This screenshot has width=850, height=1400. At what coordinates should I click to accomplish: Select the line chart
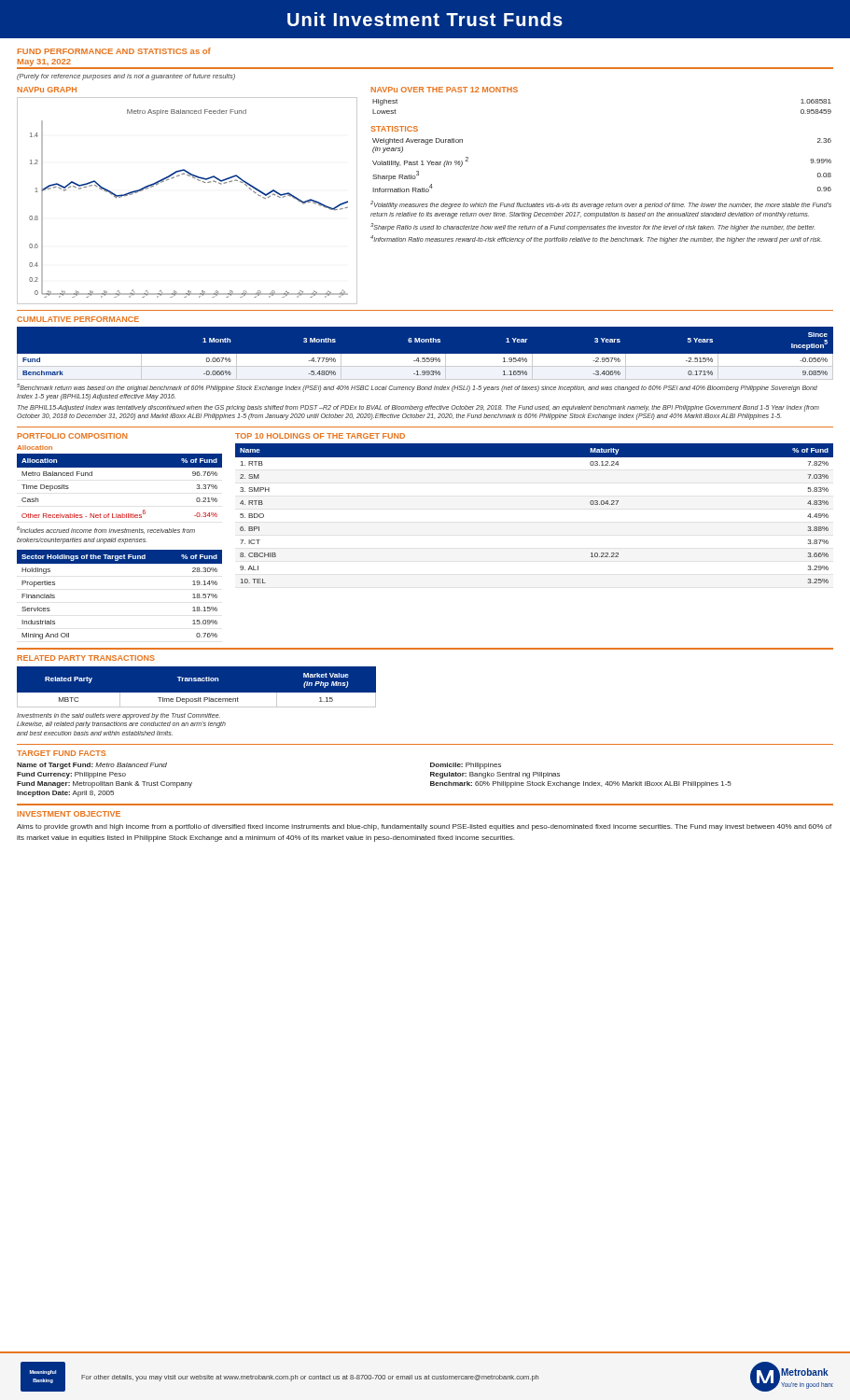(x=187, y=200)
